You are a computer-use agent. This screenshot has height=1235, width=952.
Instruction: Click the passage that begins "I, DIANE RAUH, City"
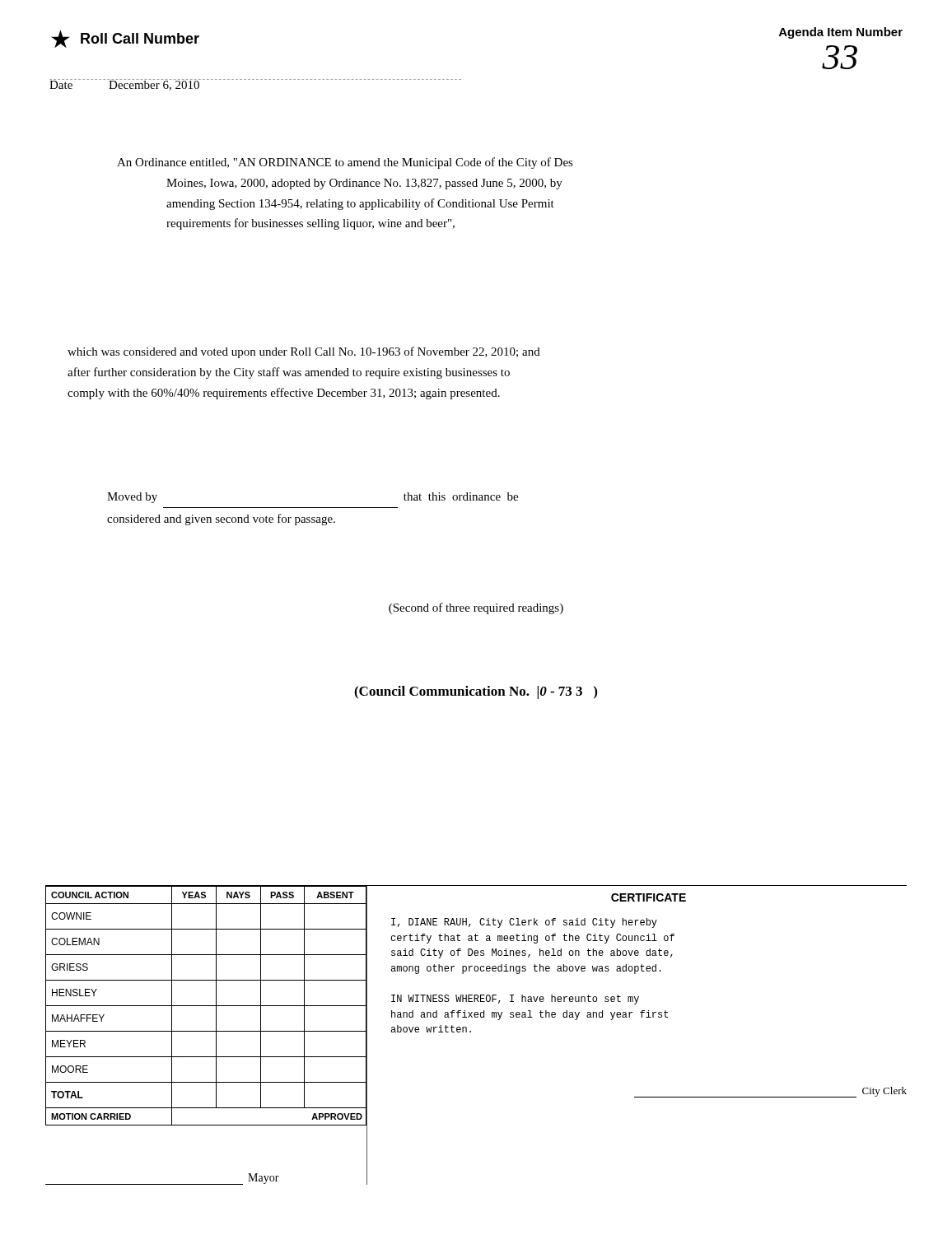pos(533,977)
